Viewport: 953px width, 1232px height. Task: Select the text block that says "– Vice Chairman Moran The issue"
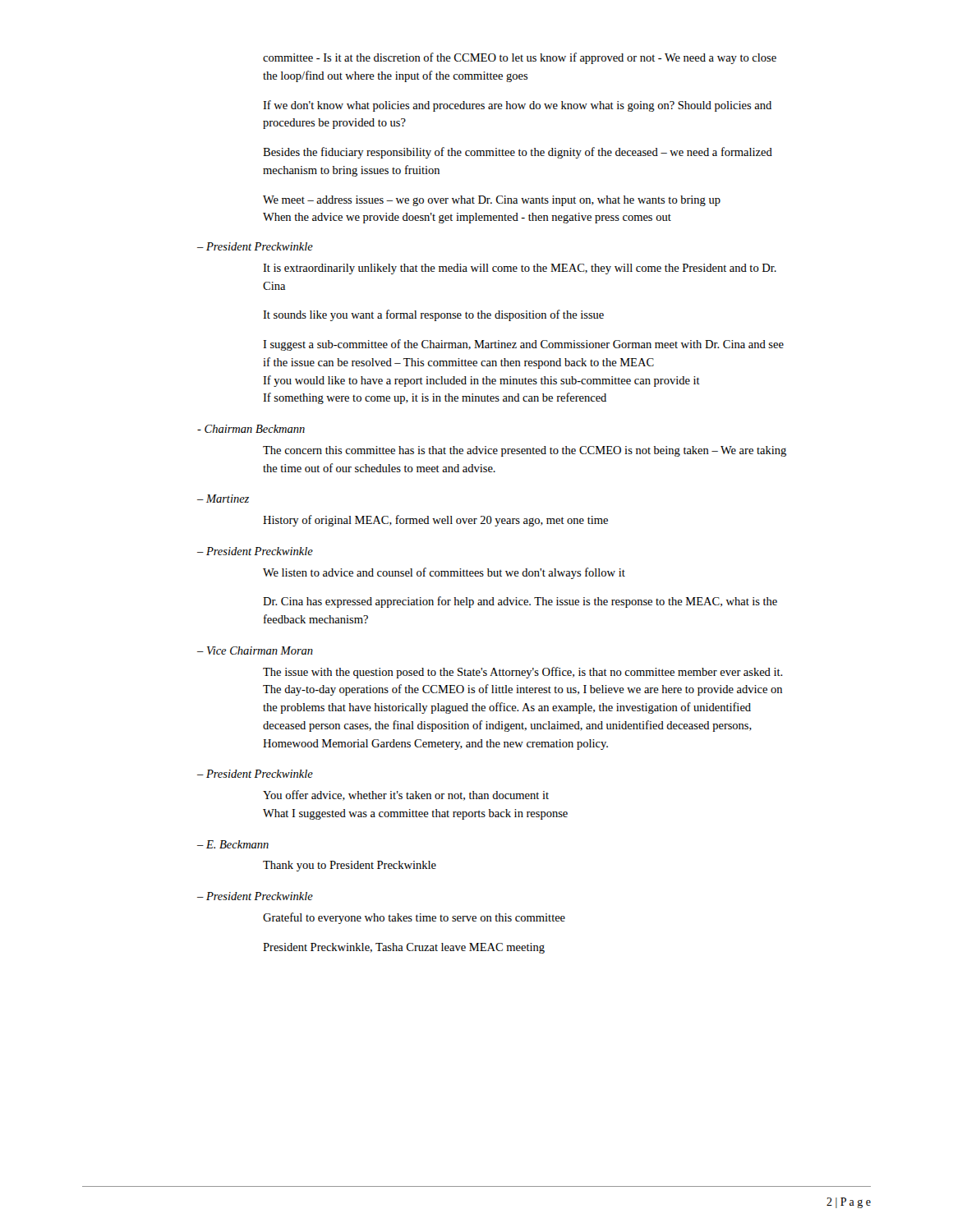coord(493,697)
